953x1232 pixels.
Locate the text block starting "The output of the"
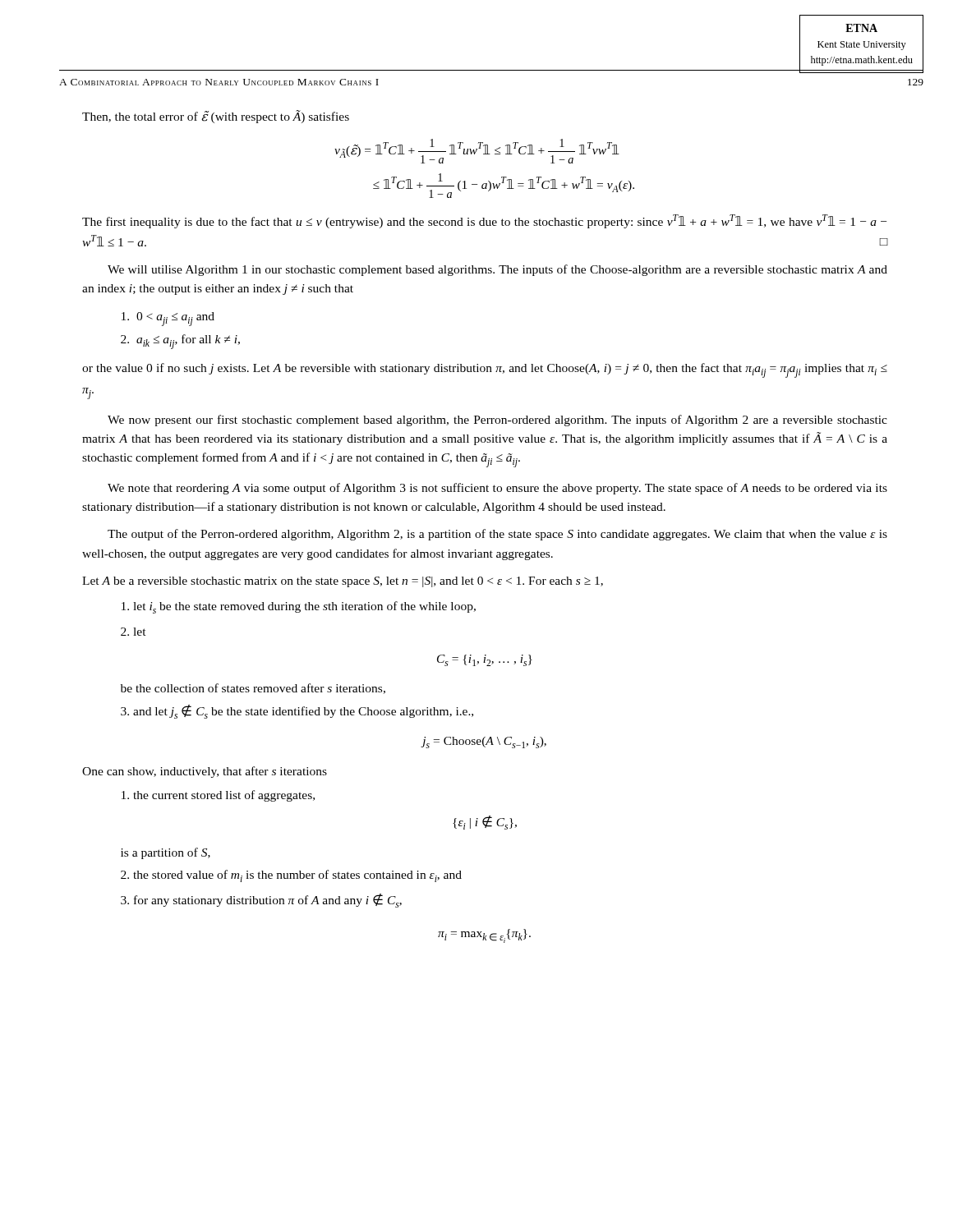[x=485, y=543]
